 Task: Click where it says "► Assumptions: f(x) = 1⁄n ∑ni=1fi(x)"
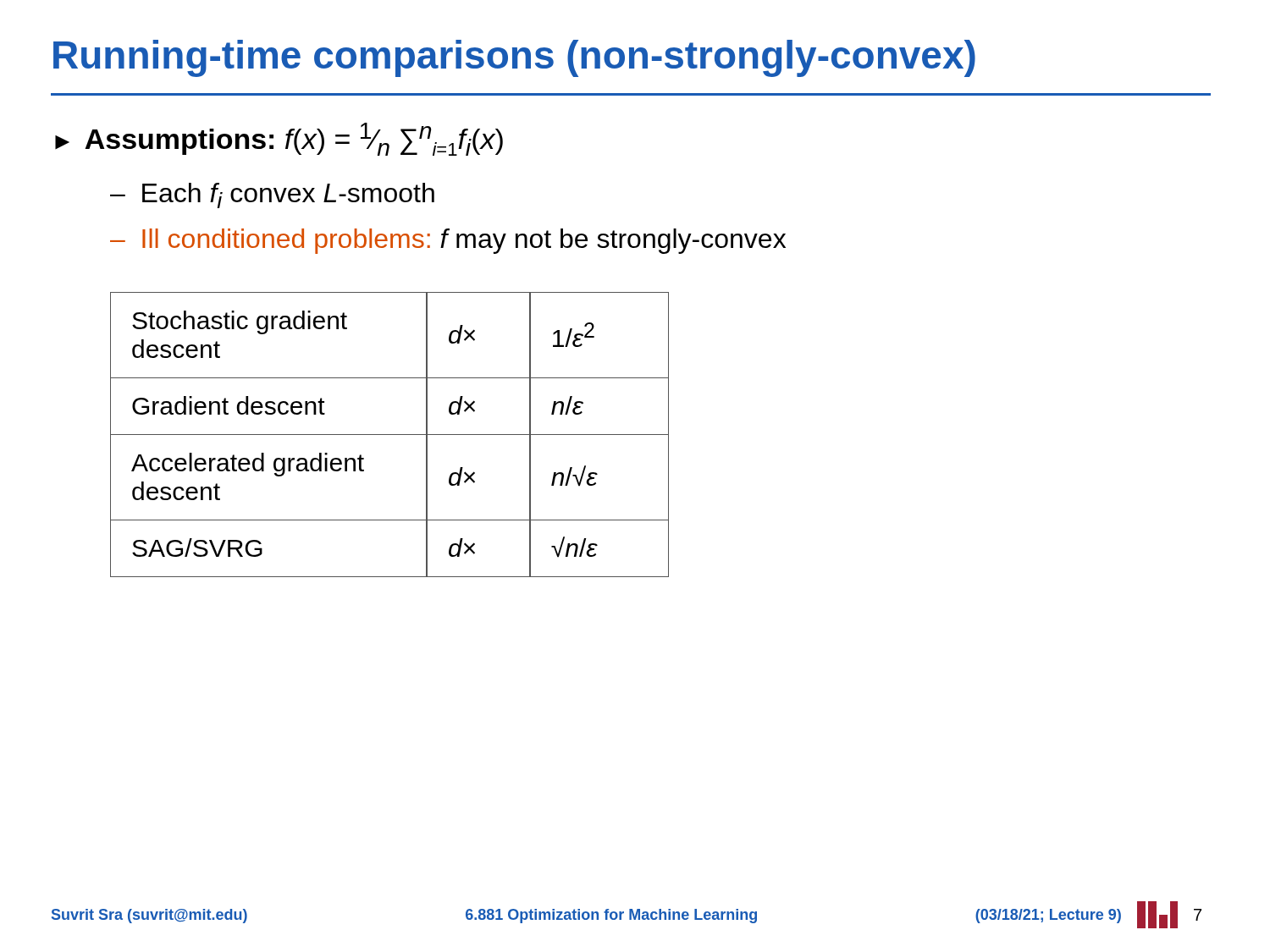(x=278, y=139)
